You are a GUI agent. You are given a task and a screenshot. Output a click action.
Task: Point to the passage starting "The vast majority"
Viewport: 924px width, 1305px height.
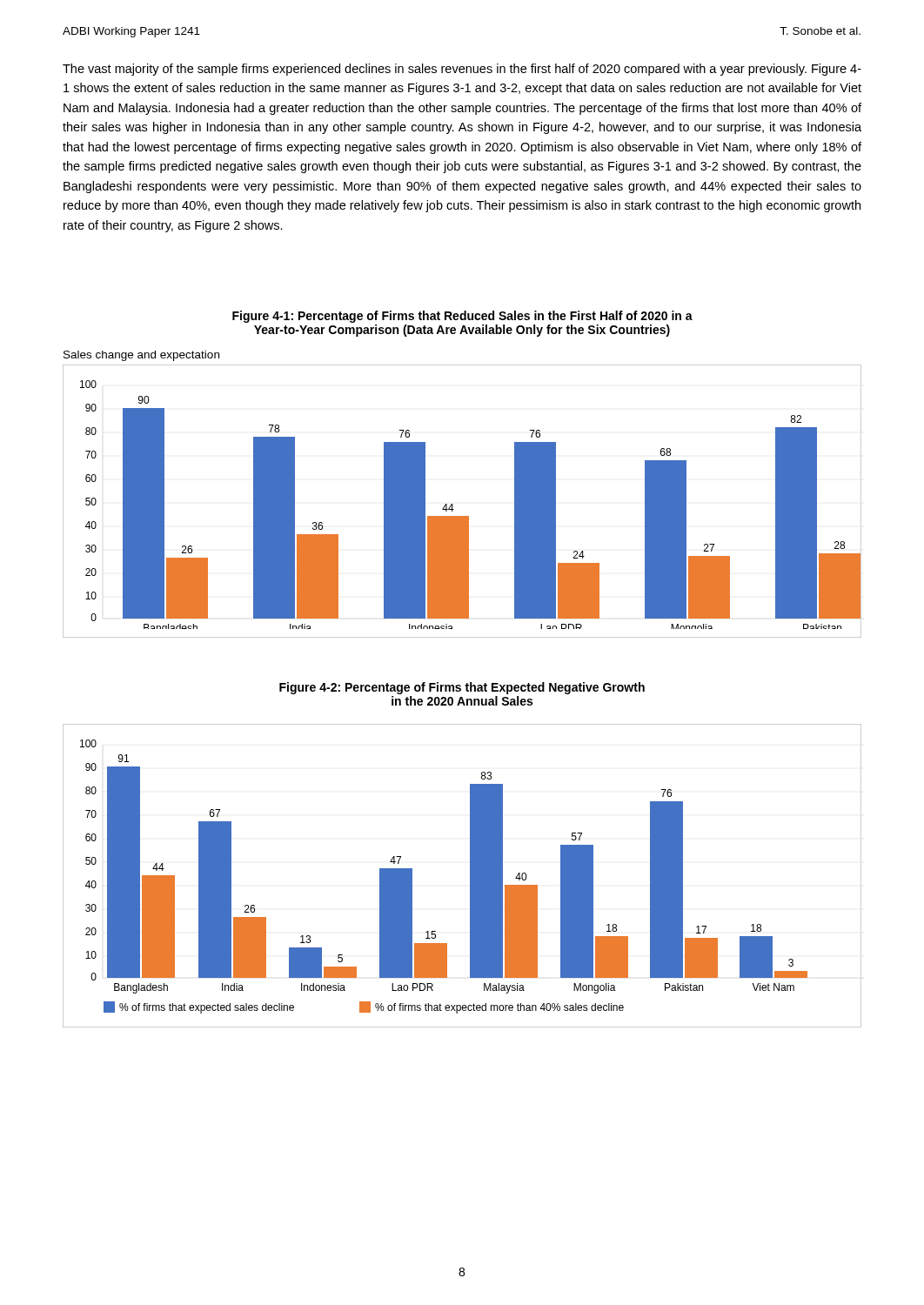(462, 147)
